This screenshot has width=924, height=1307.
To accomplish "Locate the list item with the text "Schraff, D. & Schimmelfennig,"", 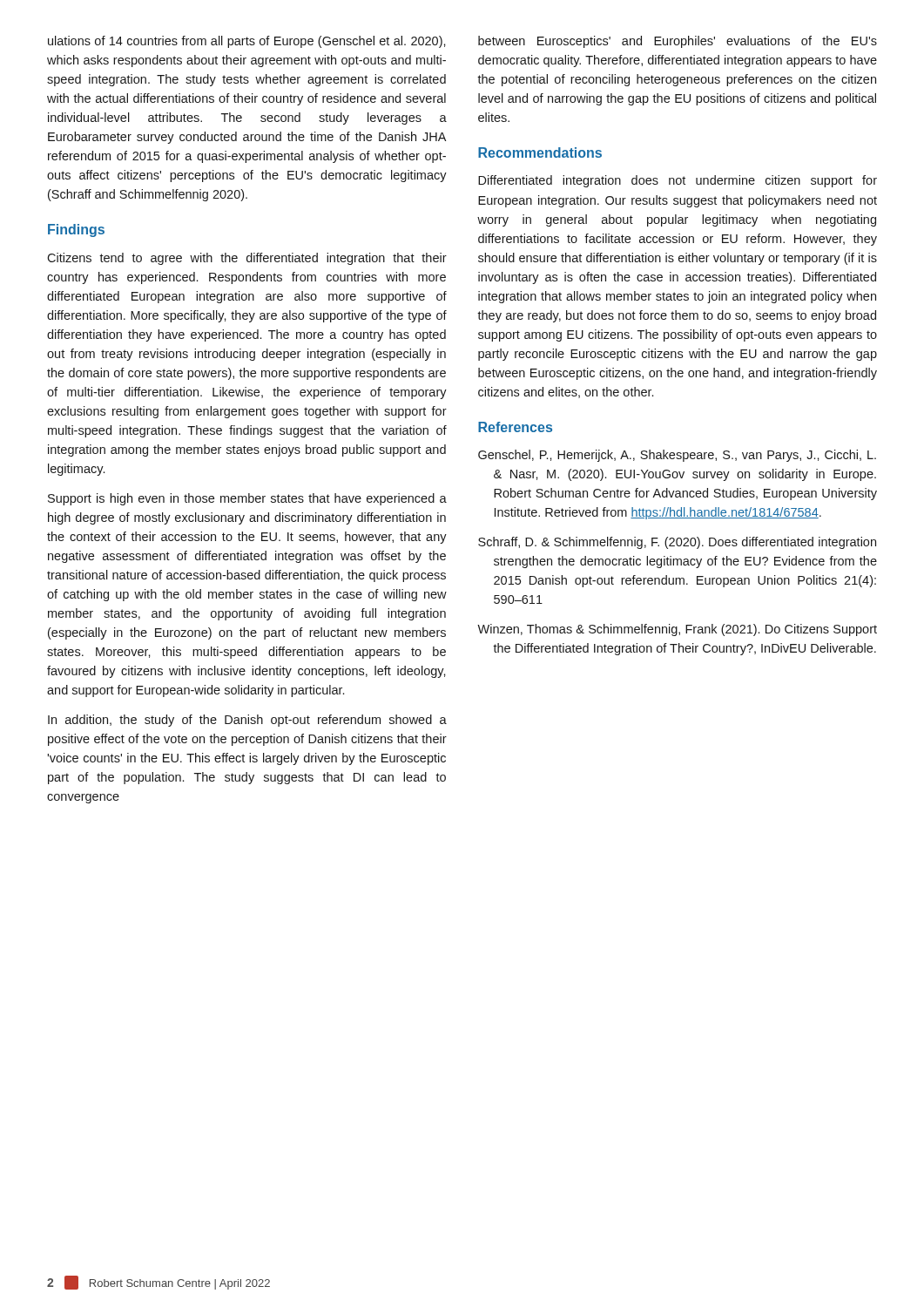I will click(677, 571).
